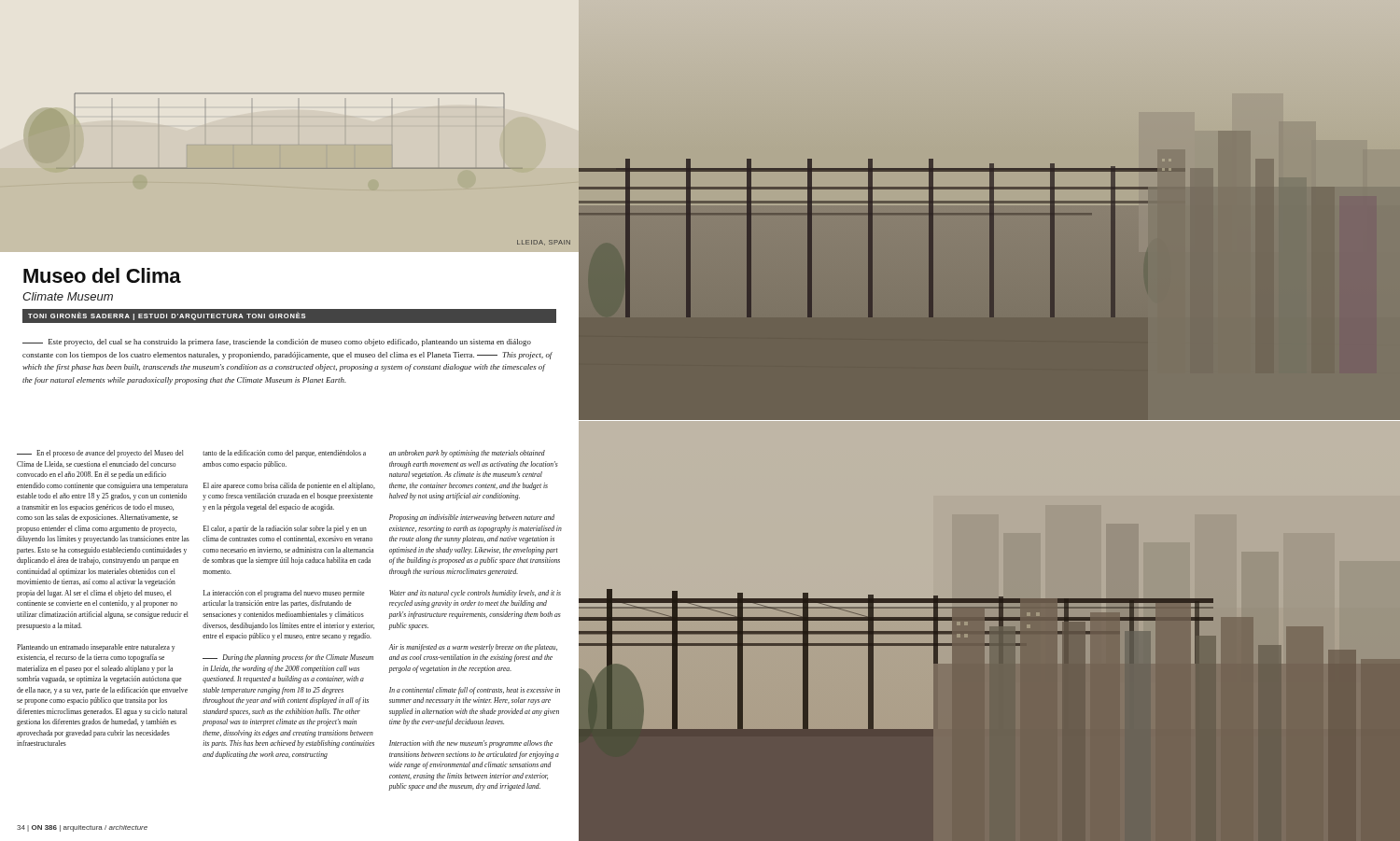This screenshot has width=1400, height=841.
Task: Select the text block starting "an unbroken park by optimising the materials"
Action: click(x=475, y=620)
